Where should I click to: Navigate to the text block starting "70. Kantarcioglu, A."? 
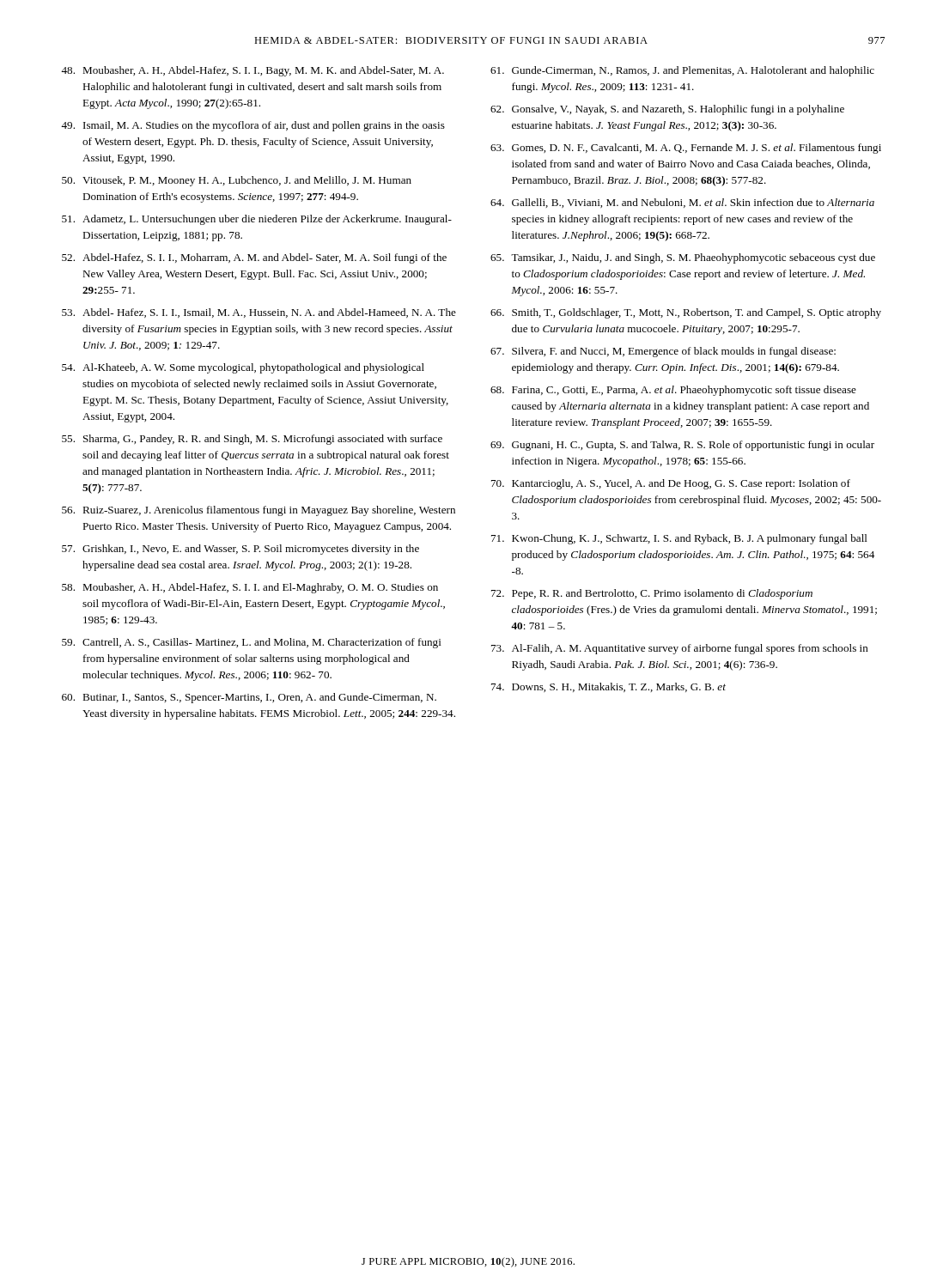tap(683, 499)
